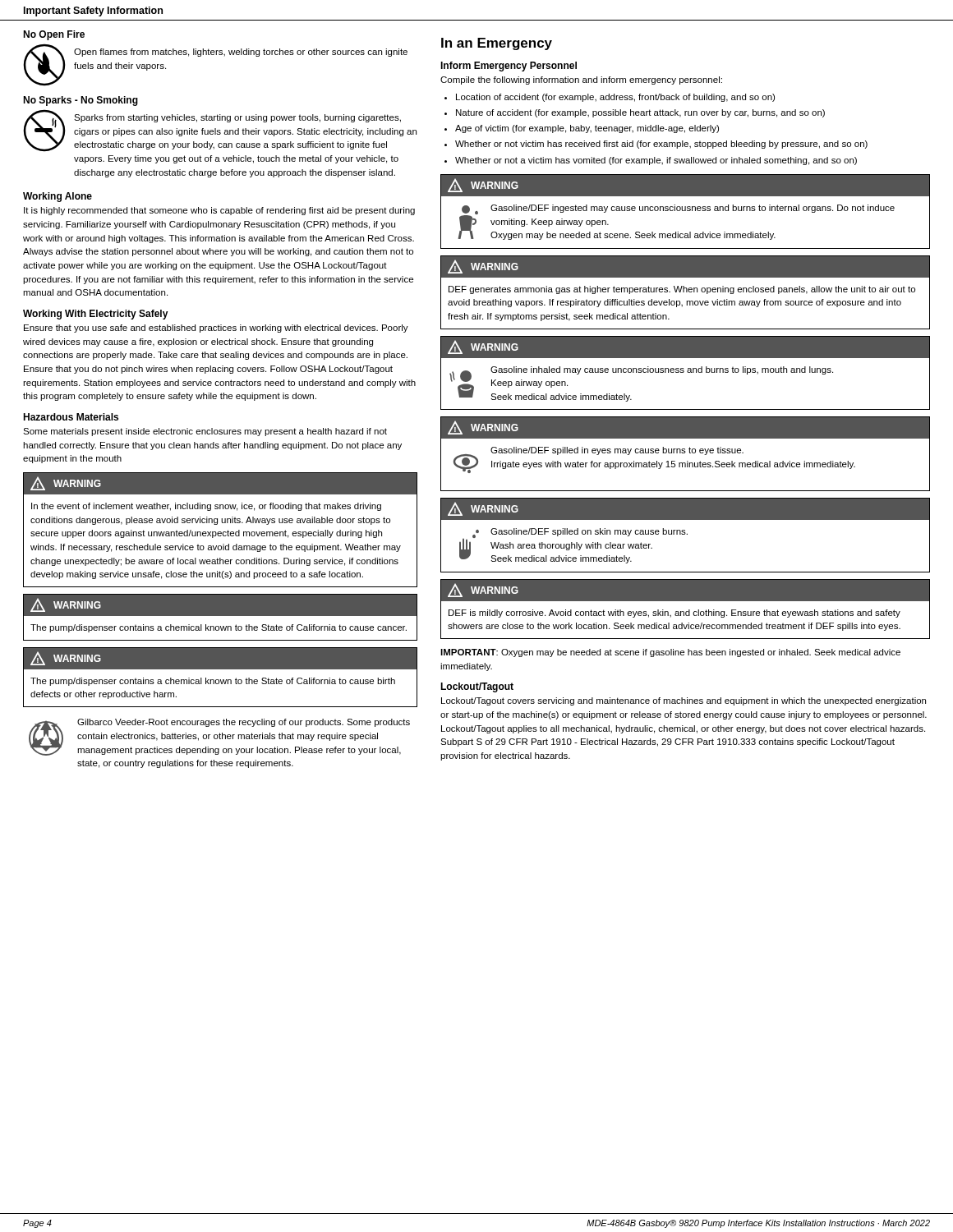Locate the element starting "Age of victim (for example, baby, teenager, middle-age,"

point(587,128)
